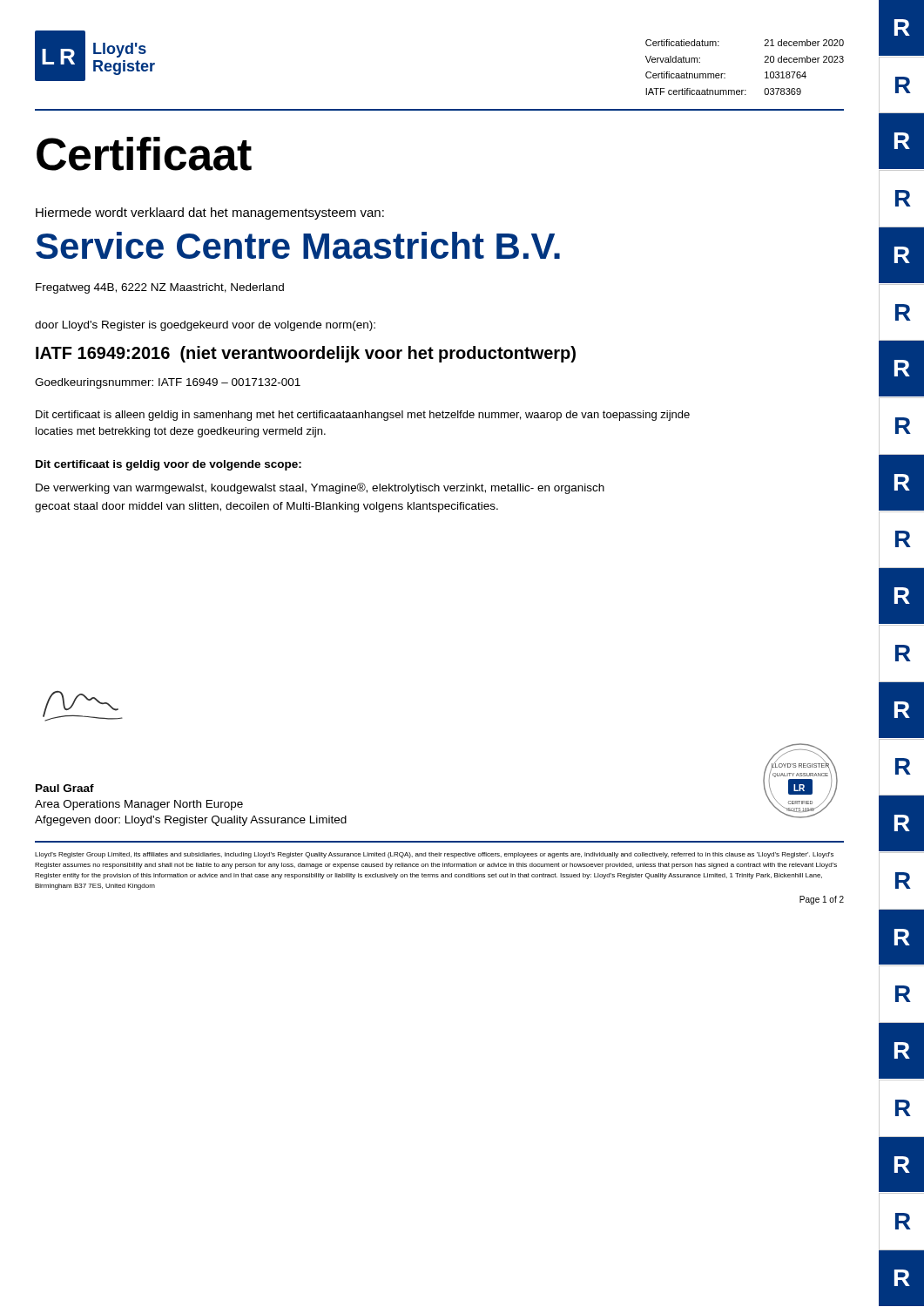Image resolution: width=924 pixels, height=1307 pixels.
Task: Select the section header containing "IATF 16949:2016 (niet"
Action: (x=306, y=353)
